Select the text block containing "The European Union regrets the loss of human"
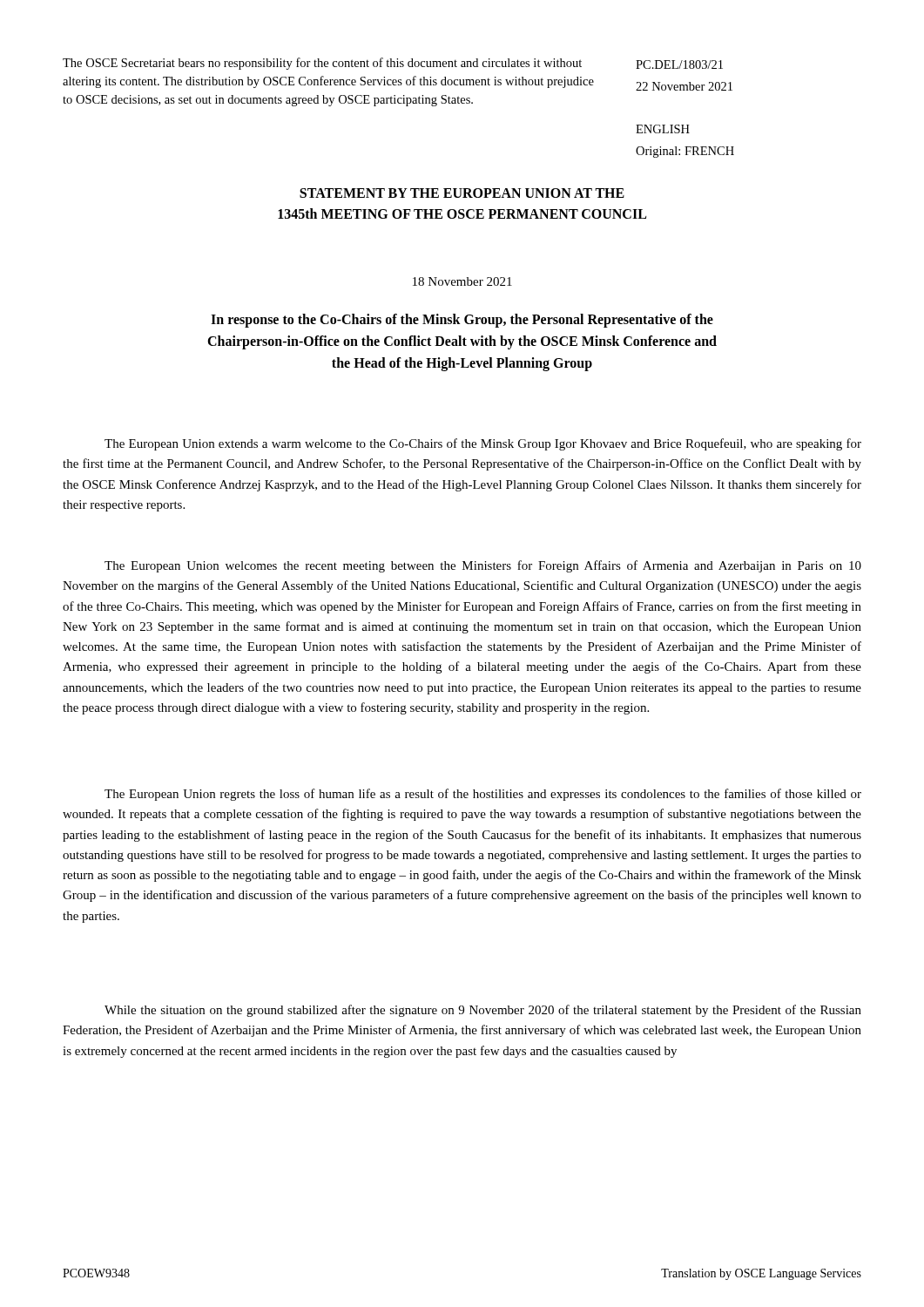The width and height of the screenshot is (924, 1307). tap(462, 855)
